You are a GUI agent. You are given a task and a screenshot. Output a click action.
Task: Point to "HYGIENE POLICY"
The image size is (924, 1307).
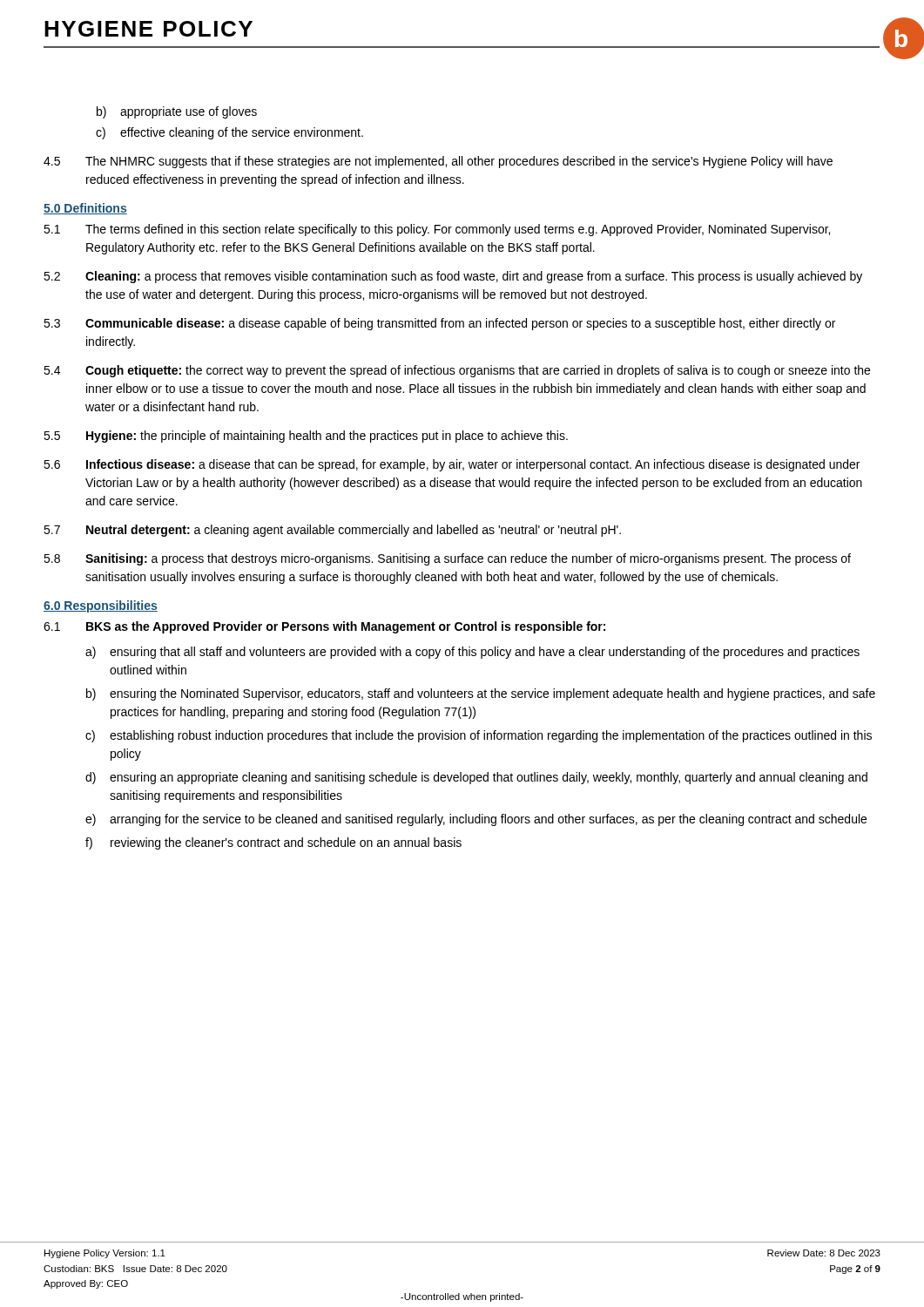tap(149, 29)
